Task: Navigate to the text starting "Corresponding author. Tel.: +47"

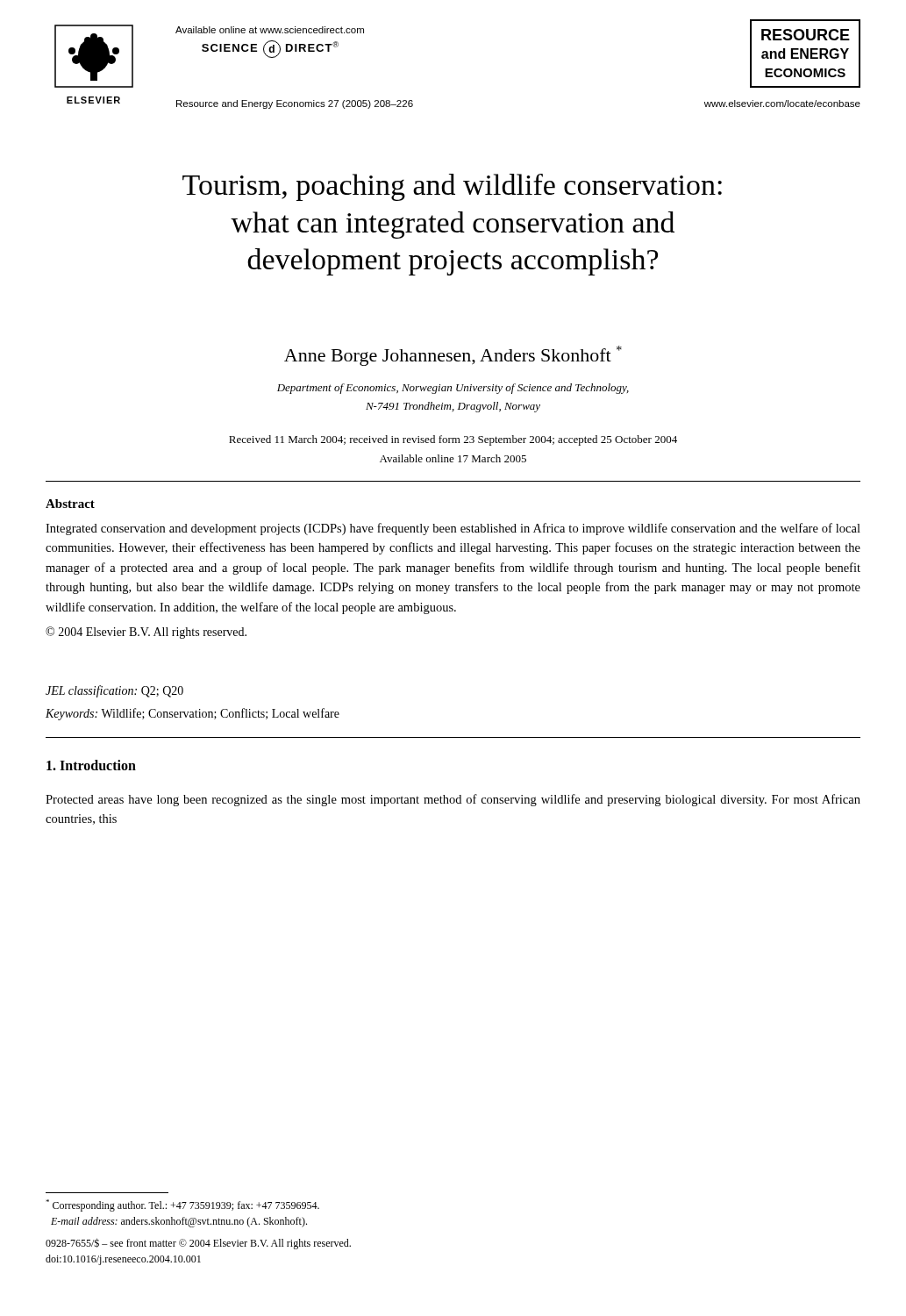Action: coord(182,1205)
